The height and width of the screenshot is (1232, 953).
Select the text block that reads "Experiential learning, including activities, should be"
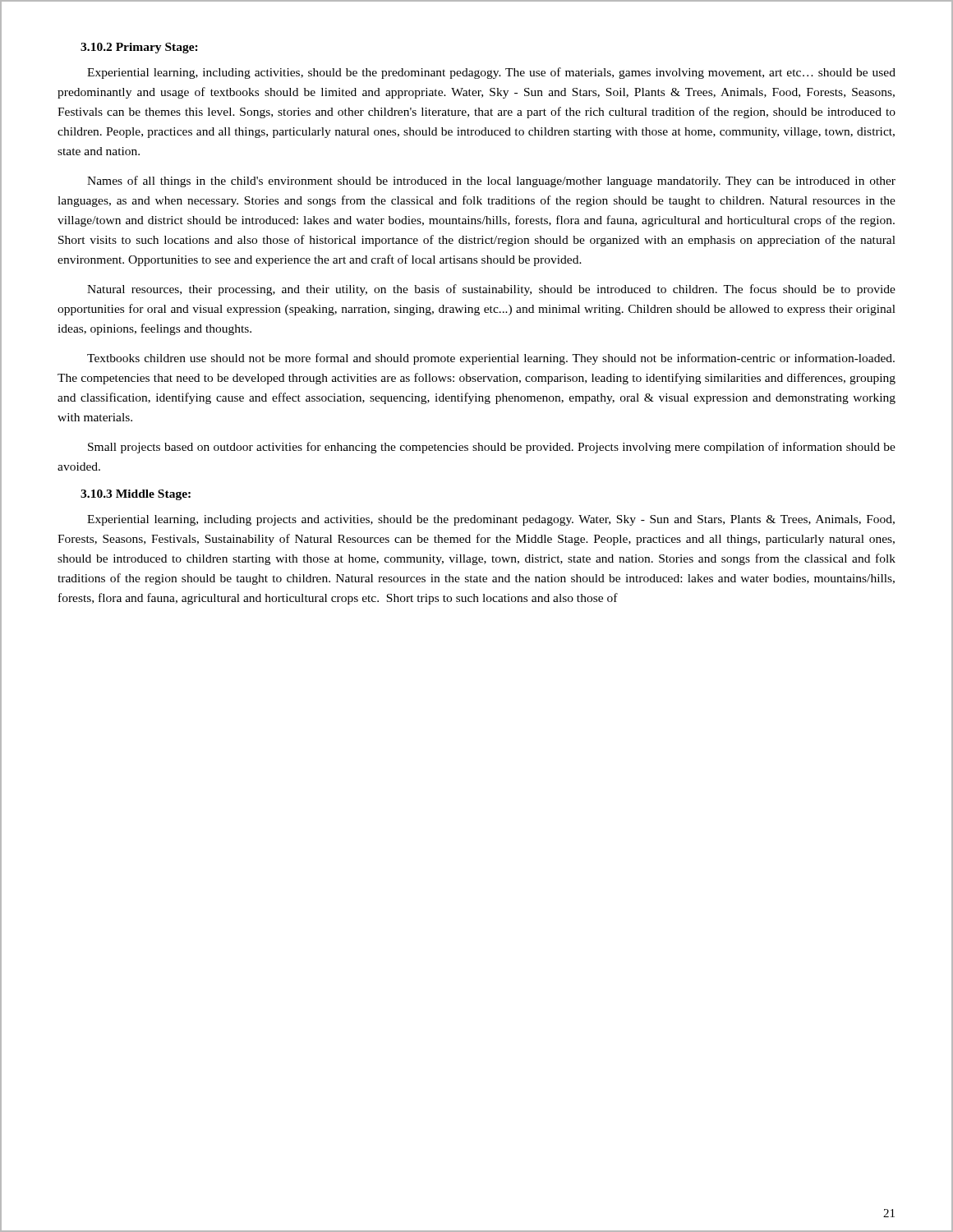tap(476, 111)
